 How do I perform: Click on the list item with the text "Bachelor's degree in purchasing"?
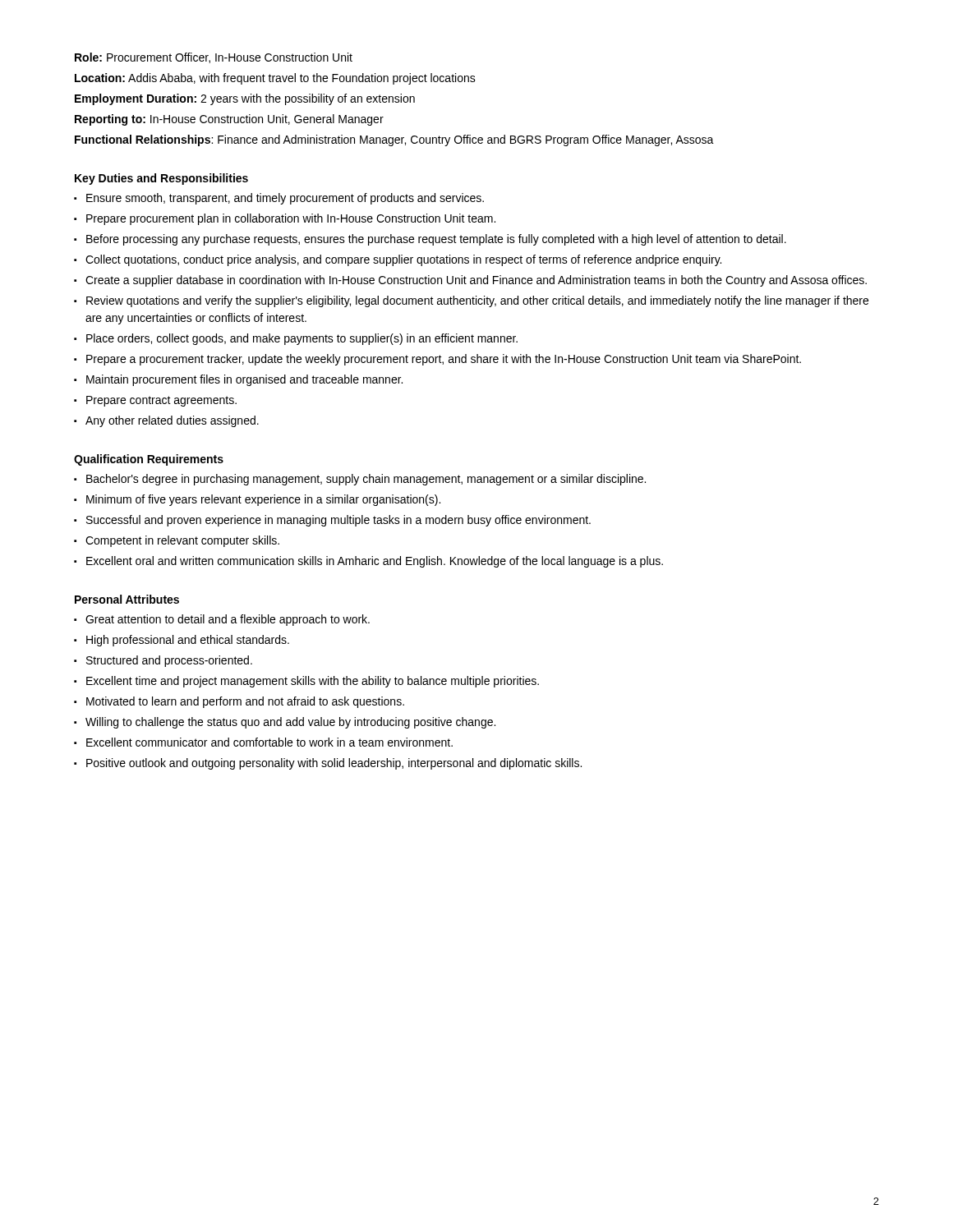pyautogui.click(x=482, y=479)
